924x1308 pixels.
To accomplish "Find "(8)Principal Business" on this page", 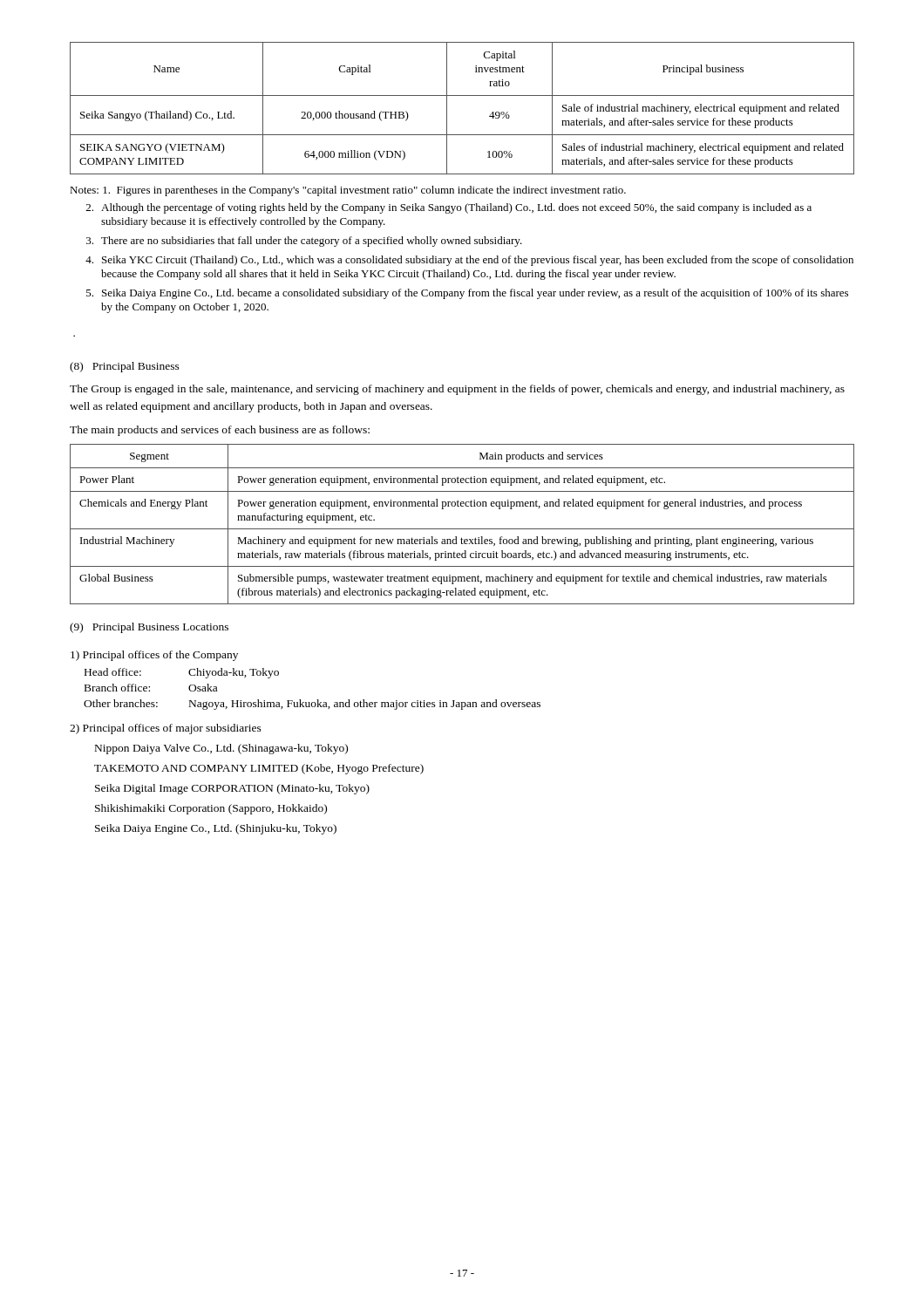I will [125, 366].
